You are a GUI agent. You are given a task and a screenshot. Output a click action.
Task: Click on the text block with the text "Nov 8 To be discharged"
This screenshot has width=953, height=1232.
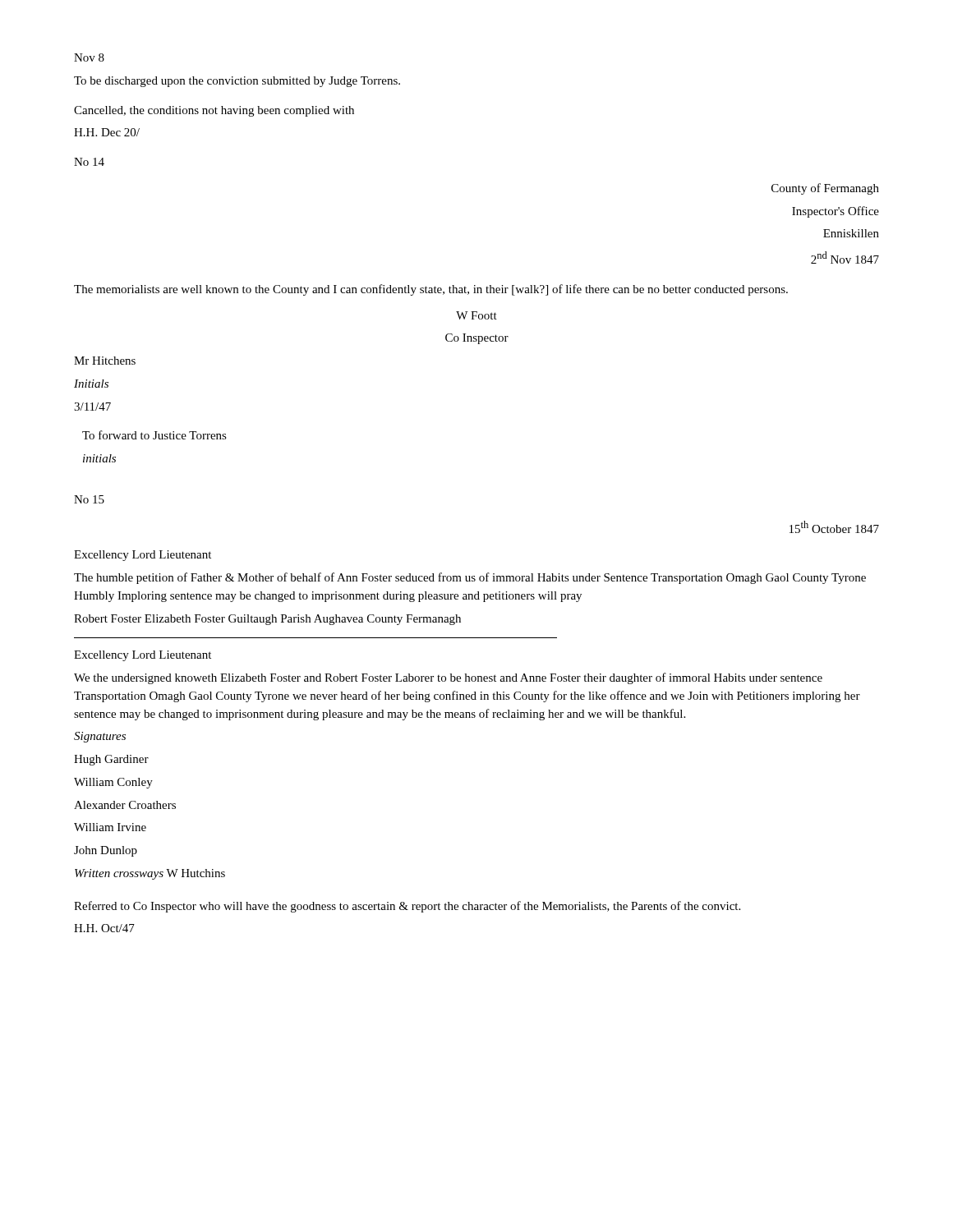89,57
